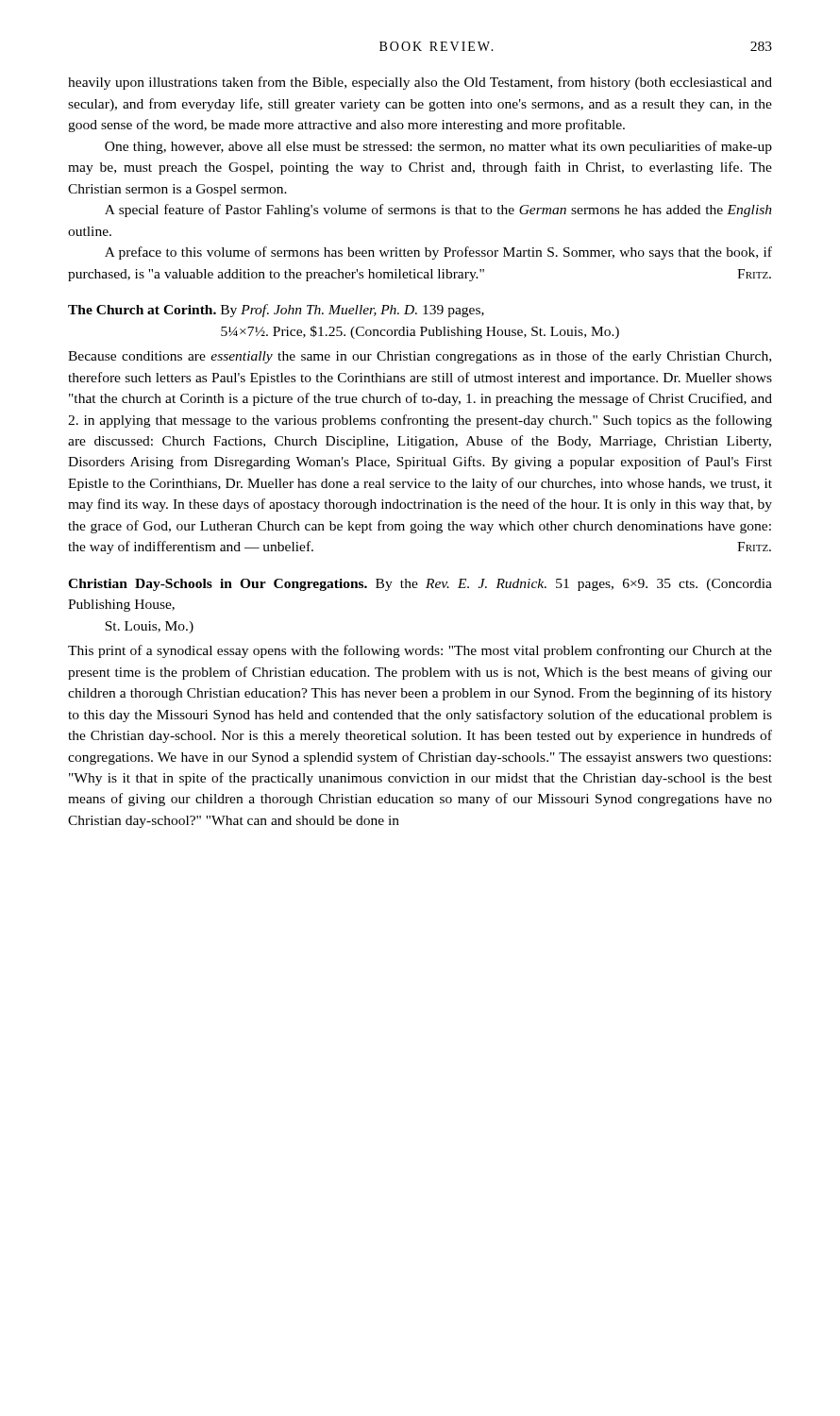The height and width of the screenshot is (1416, 840).
Task: Select the text block that says "This print of a"
Action: point(420,736)
